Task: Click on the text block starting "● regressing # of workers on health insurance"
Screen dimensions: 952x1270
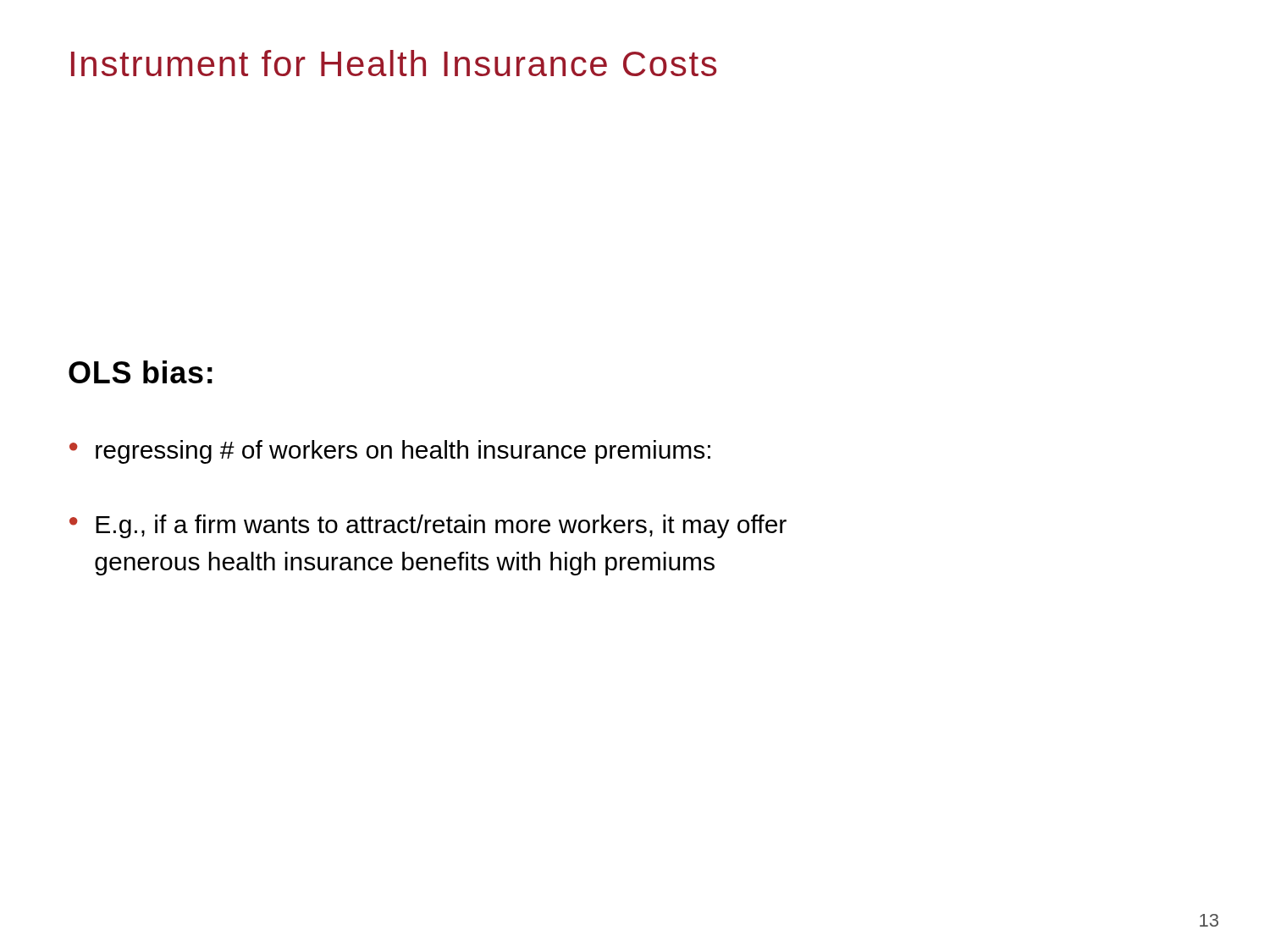Action: click(x=390, y=450)
